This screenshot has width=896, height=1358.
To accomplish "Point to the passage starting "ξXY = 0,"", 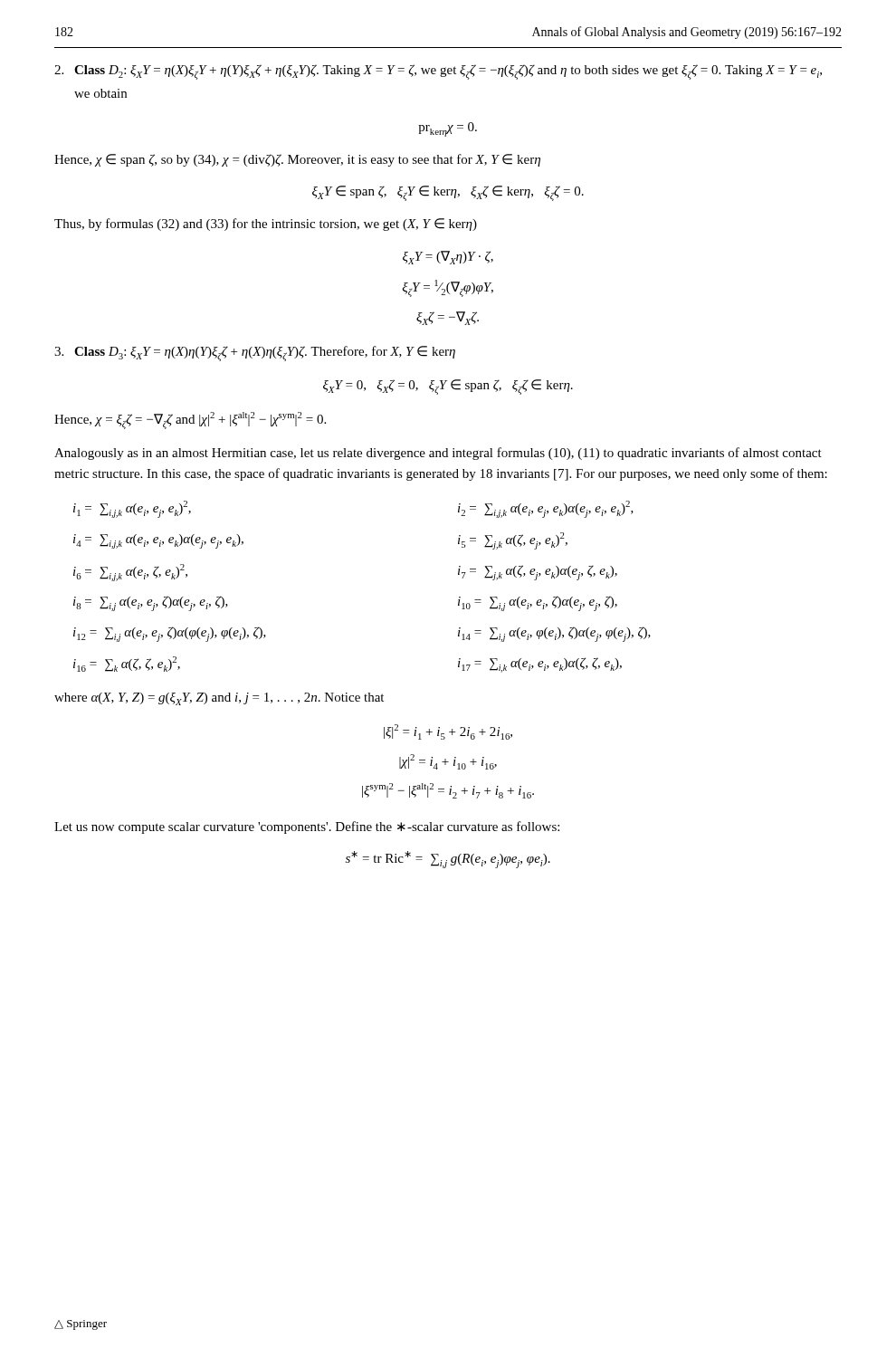I will (448, 387).
